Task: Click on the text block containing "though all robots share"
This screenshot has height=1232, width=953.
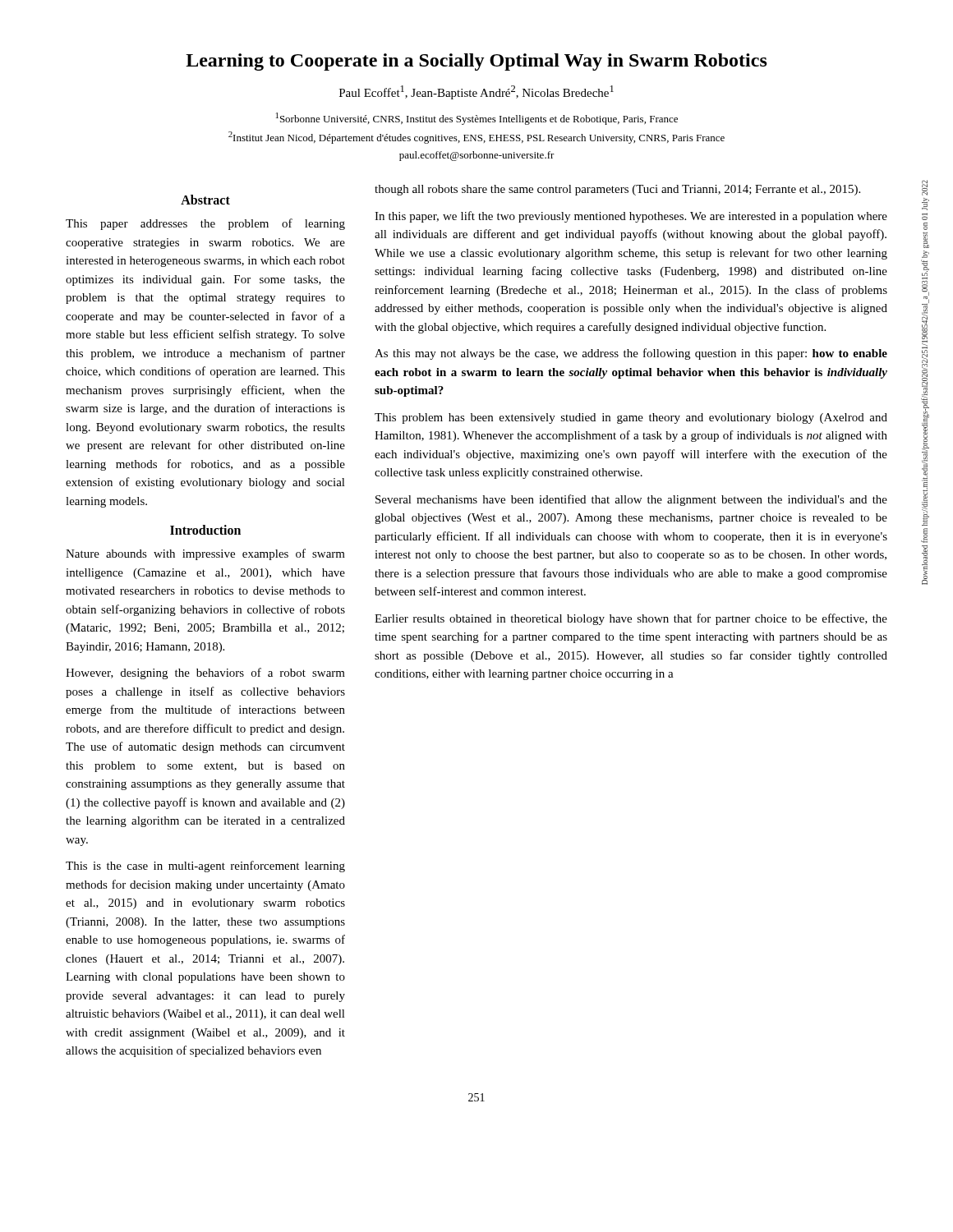Action: coord(631,432)
